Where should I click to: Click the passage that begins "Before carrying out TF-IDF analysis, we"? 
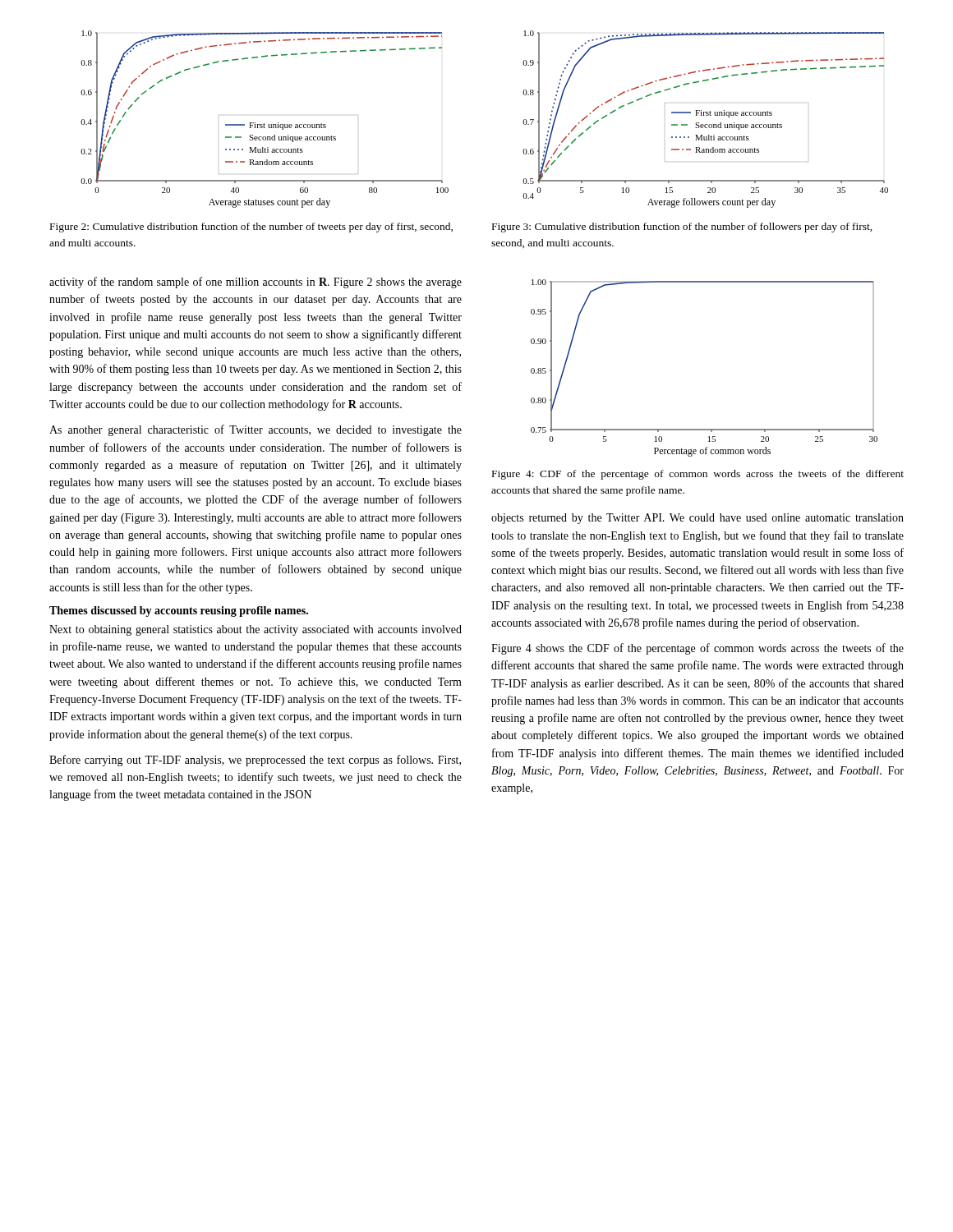[x=255, y=777]
